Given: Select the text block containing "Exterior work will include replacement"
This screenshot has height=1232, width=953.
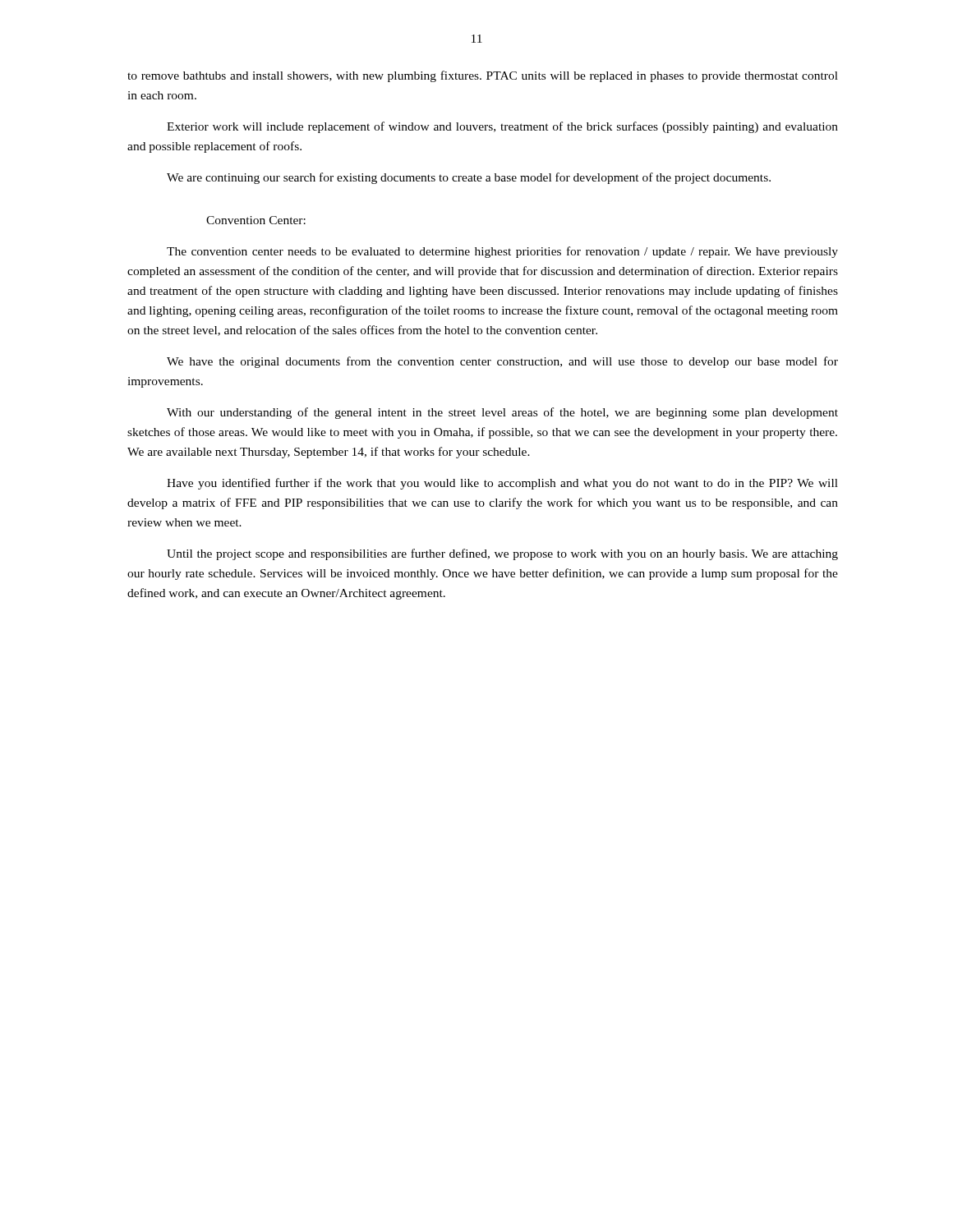Looking at the screenshot, I should [483, 136].
